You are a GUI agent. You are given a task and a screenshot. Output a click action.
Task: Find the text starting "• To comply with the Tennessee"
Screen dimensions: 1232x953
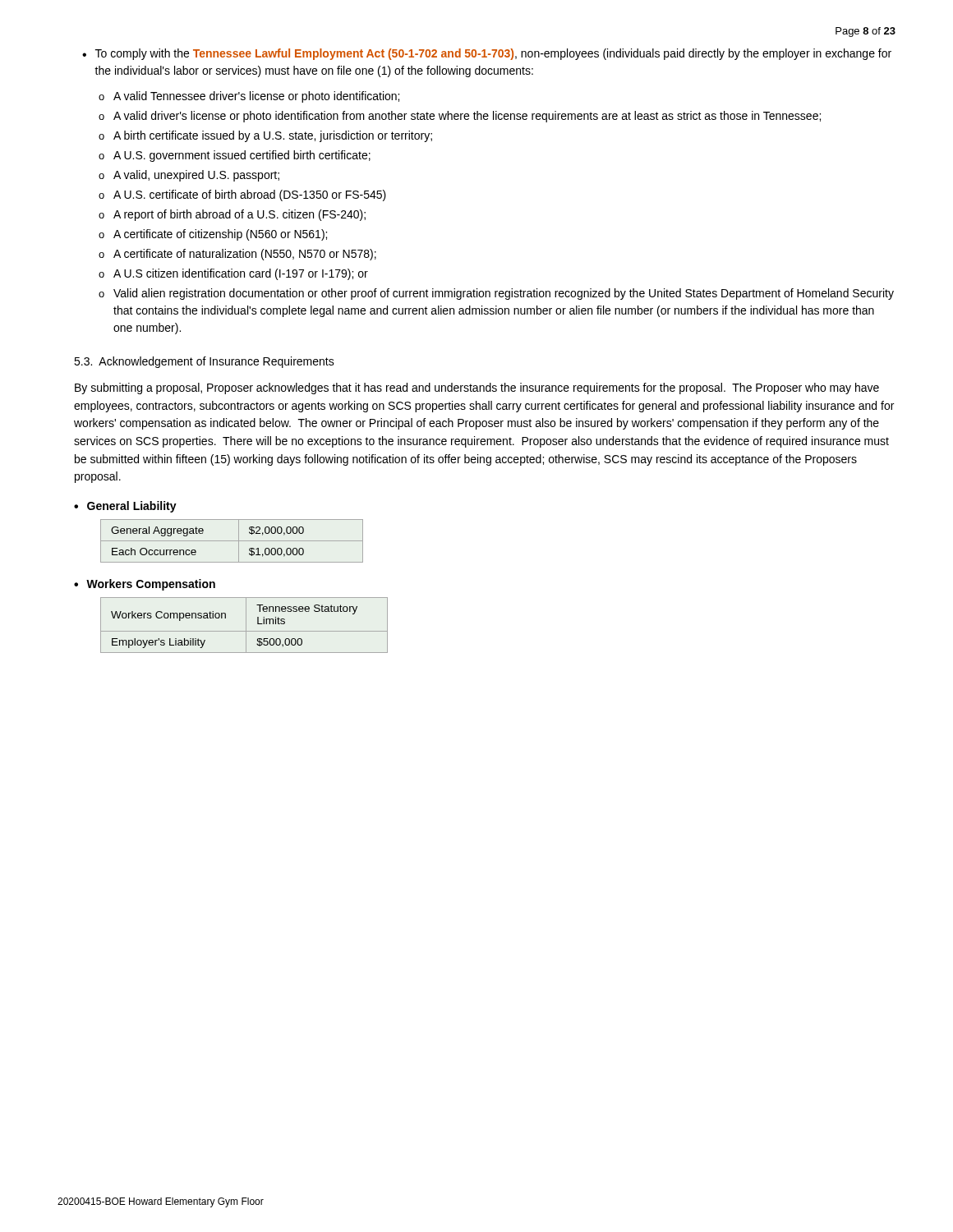point(489,62)
